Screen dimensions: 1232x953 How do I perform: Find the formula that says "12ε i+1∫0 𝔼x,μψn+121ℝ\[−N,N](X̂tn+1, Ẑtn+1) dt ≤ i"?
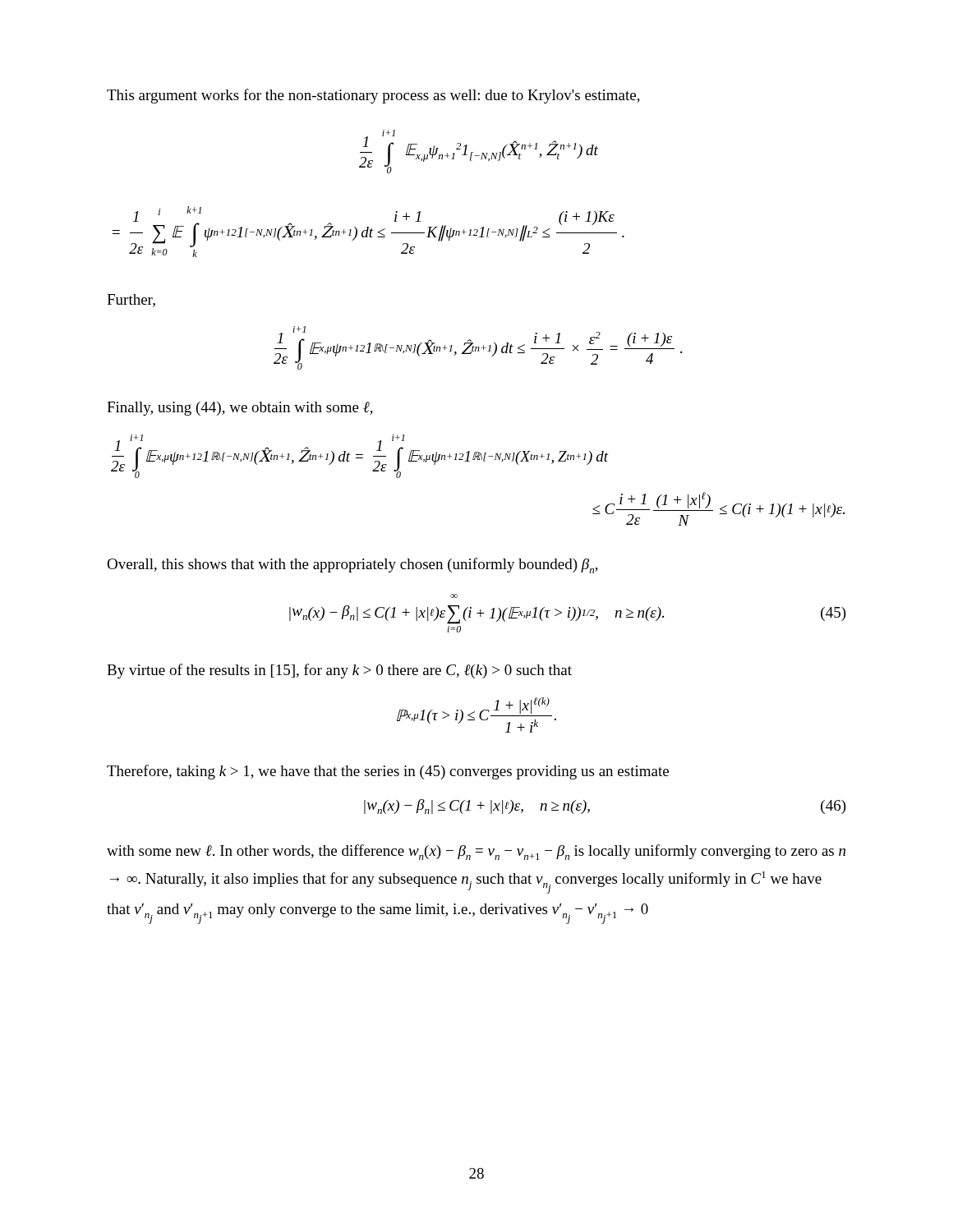pyautogui.click(x=476, y=349)
